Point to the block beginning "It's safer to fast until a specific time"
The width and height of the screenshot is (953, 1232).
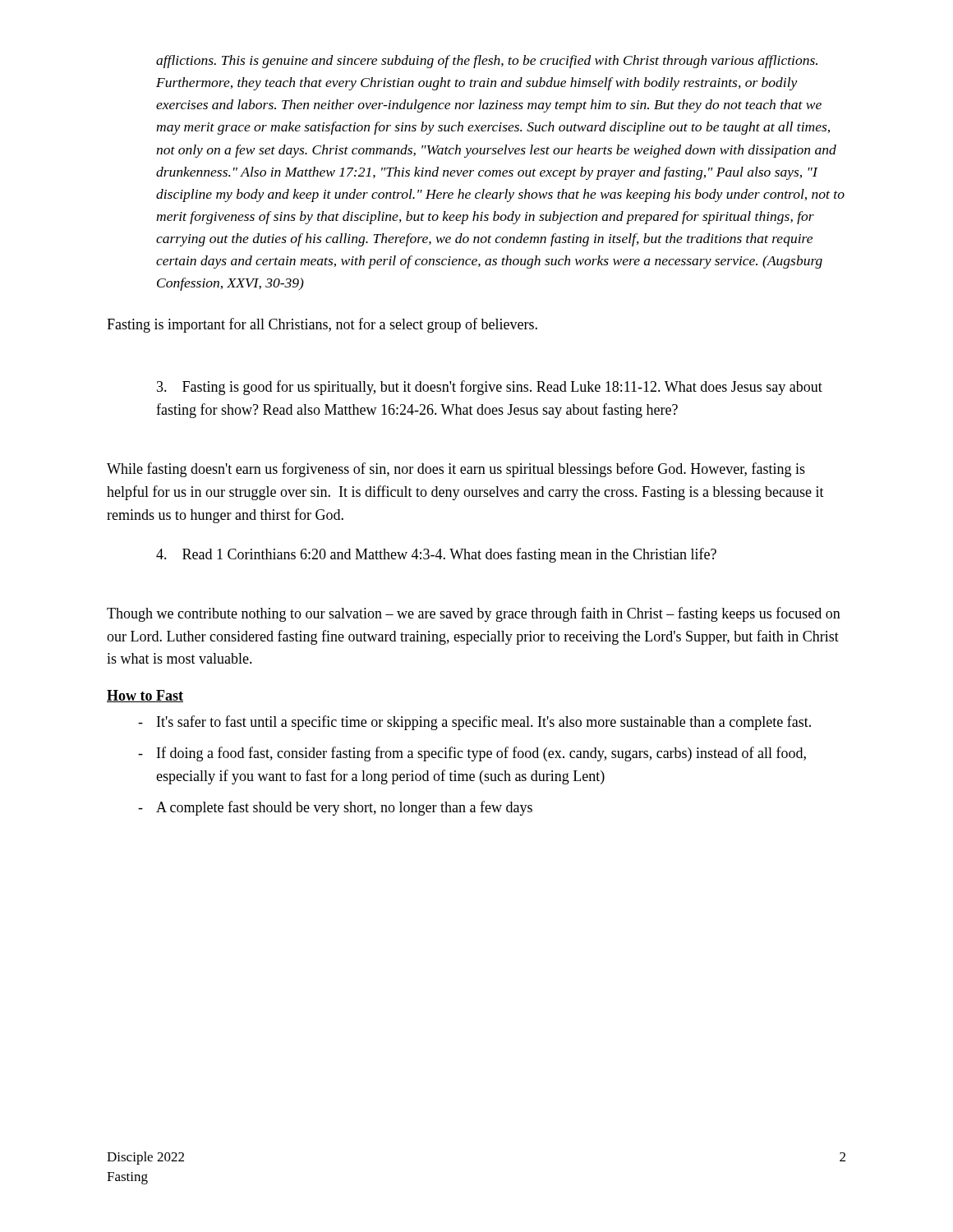pos(484,722)
